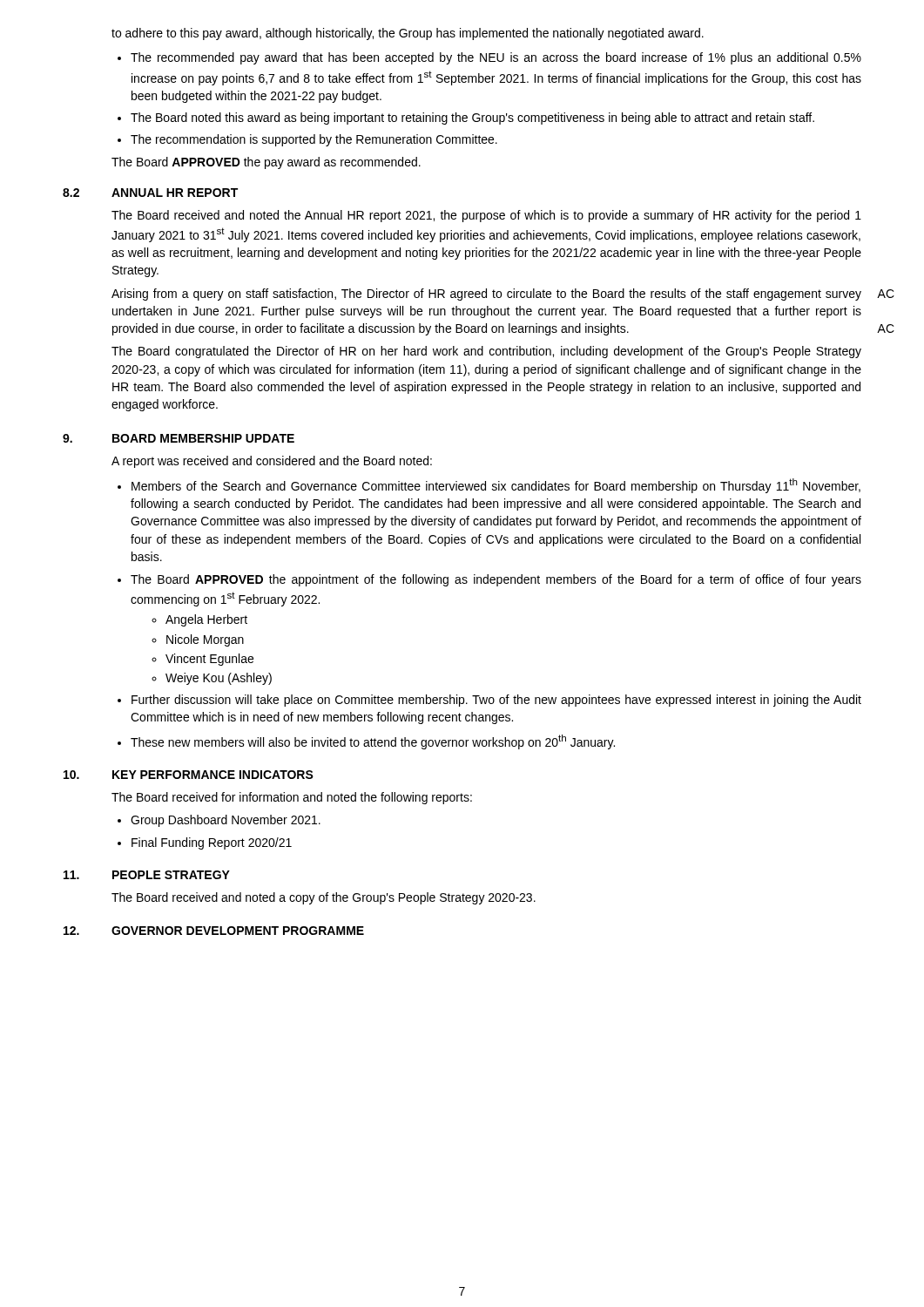This screenshot has width=924, height=1307.
Task: Point to the passage starting "ANNUAL HR REPORT"
Action: (x=175, y=192)
